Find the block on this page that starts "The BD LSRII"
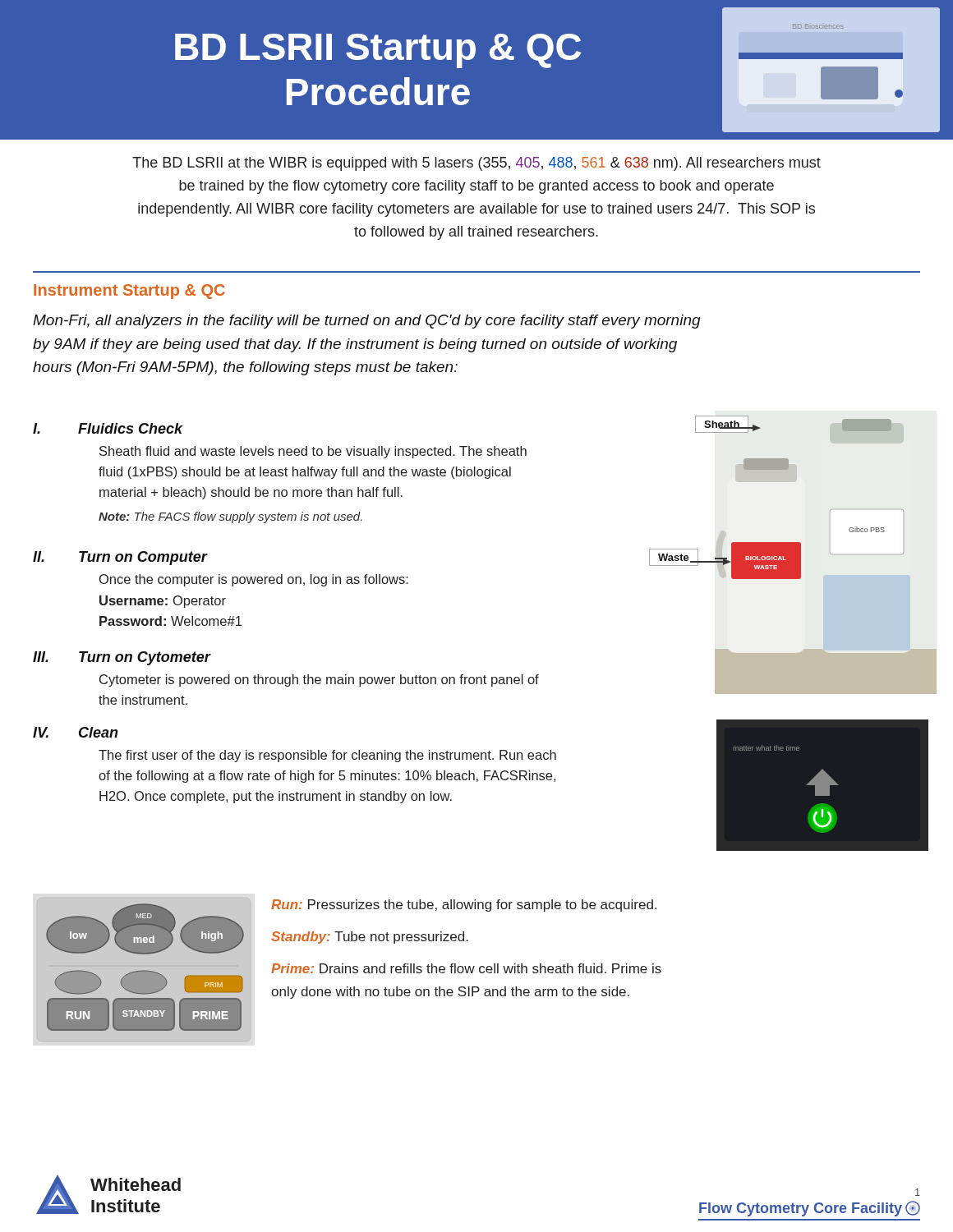This screenshot has width=953, height=1232. click(x=476, y=197)
